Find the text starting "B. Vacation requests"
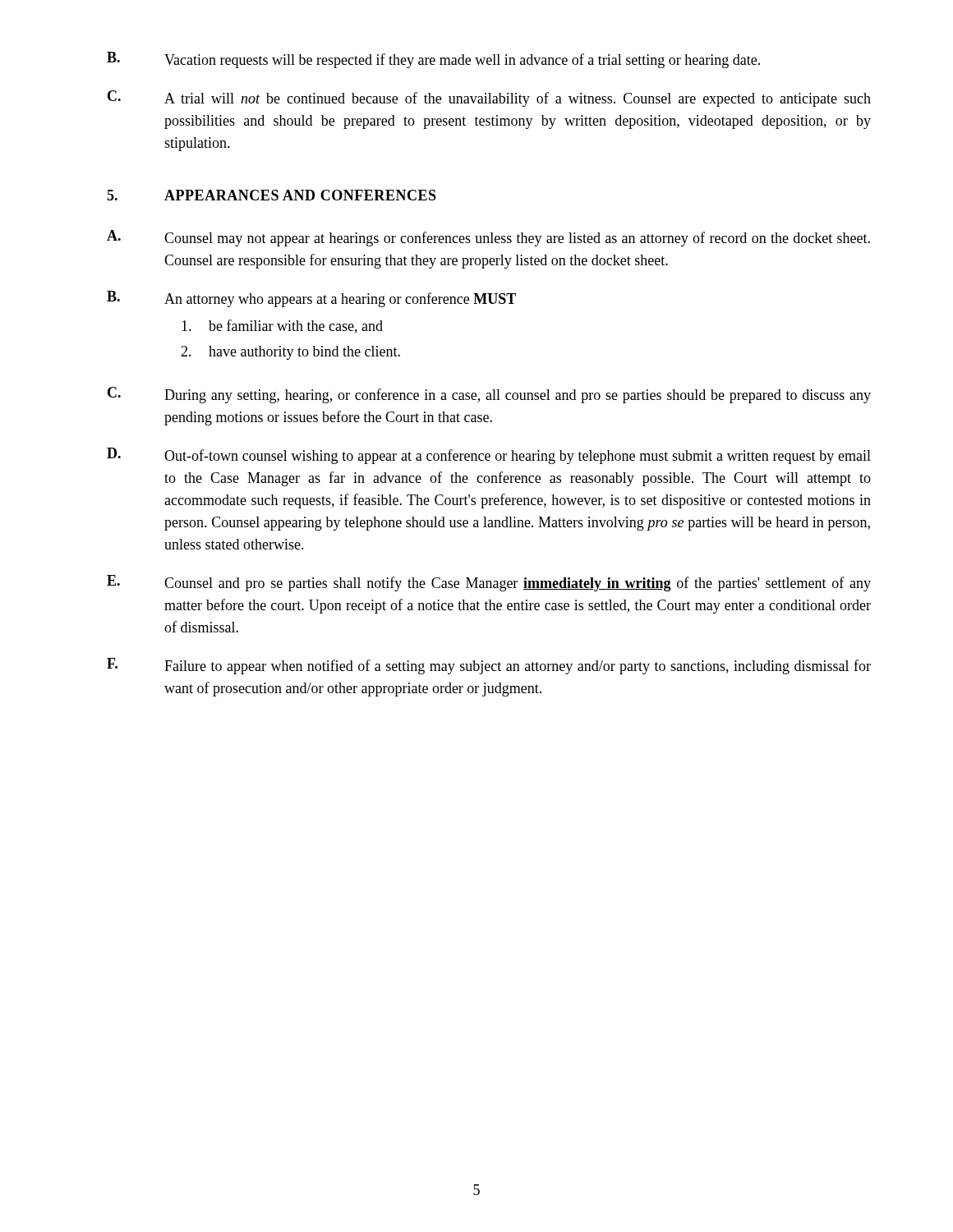The width and height of the screenshot is (953, 1232). [x=489, y=60]
